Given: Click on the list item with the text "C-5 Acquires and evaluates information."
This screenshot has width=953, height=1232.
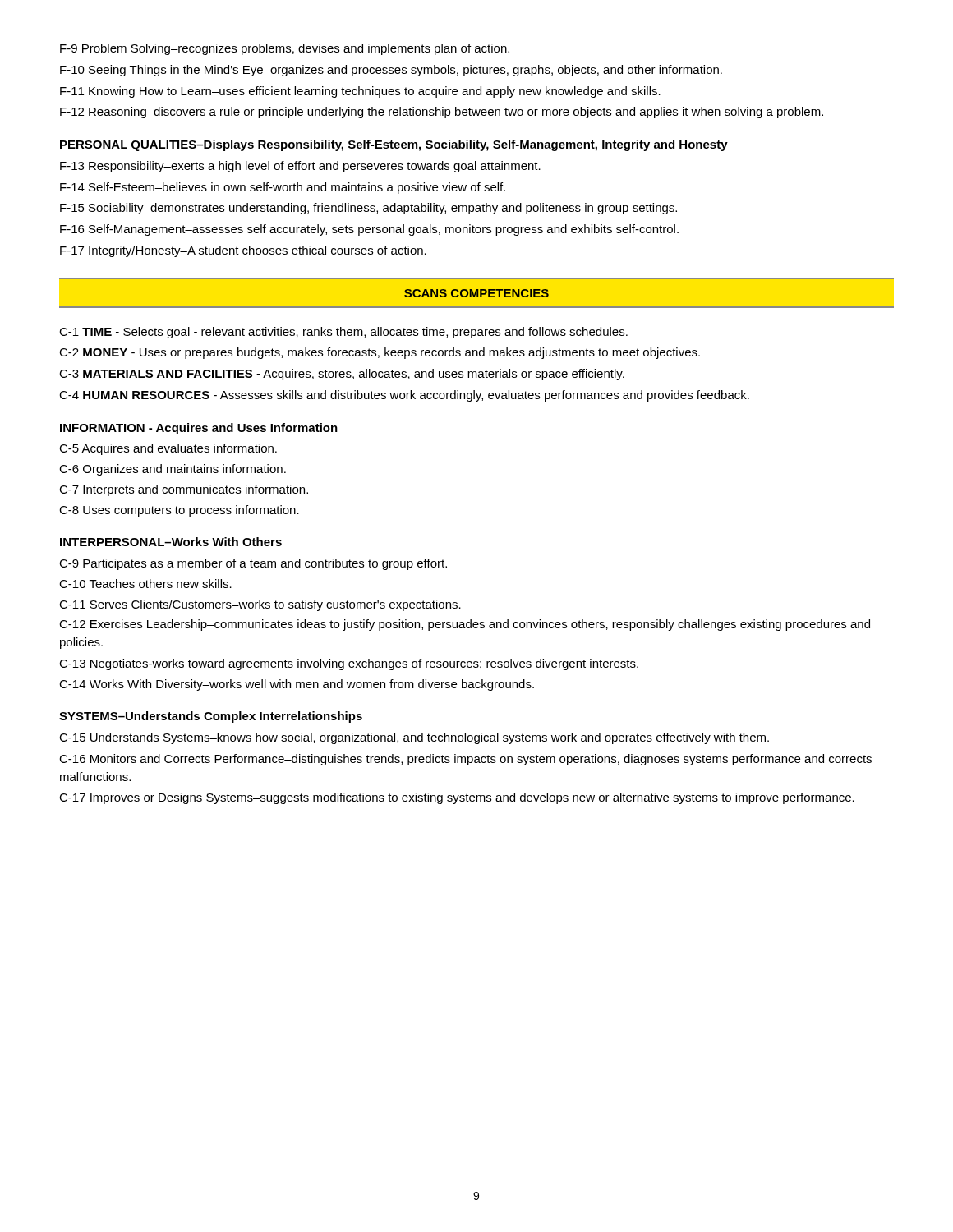Looking at the screenshot, I should [168, 448].
